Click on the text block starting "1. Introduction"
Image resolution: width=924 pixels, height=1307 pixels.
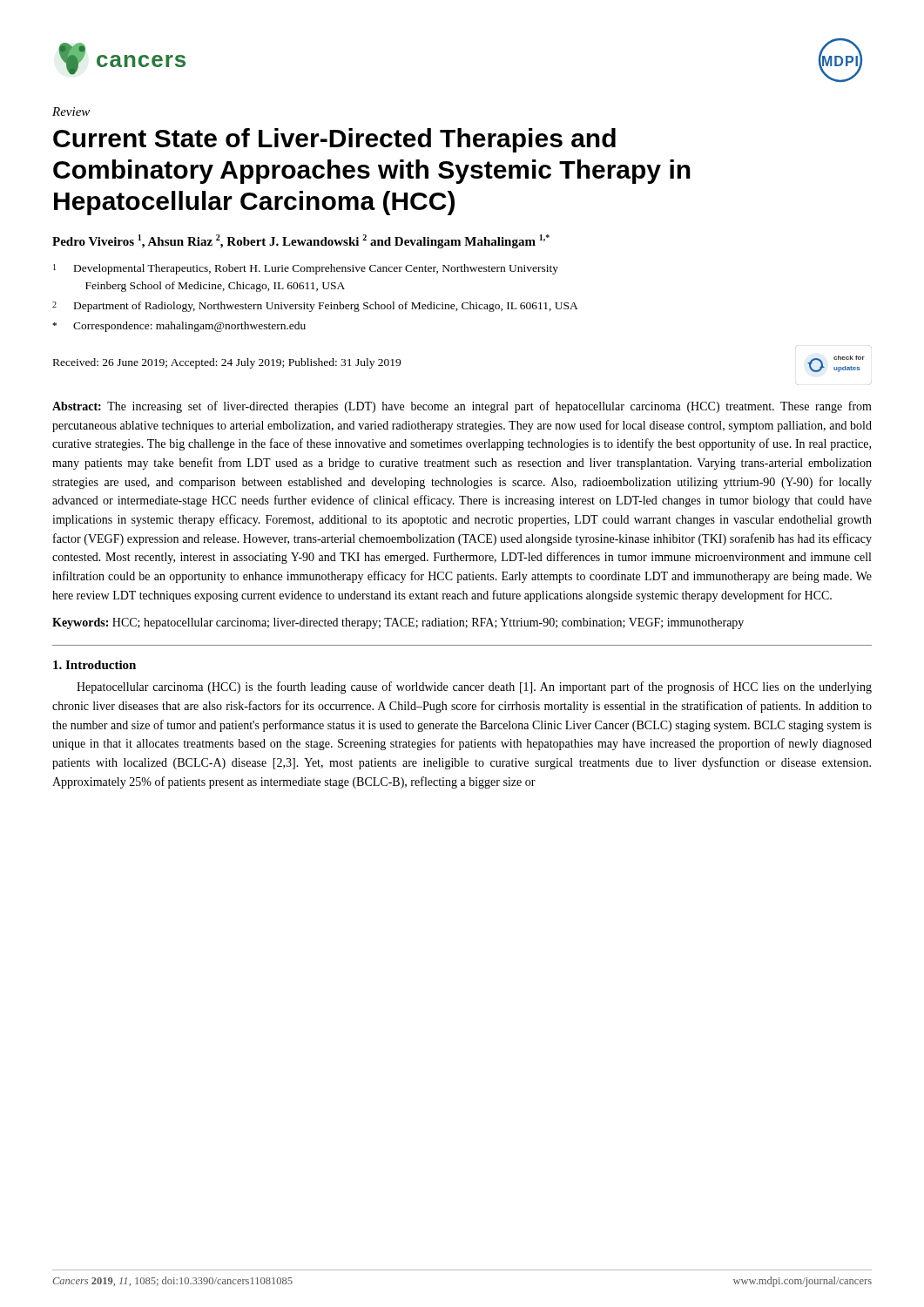tap(94, 665)
